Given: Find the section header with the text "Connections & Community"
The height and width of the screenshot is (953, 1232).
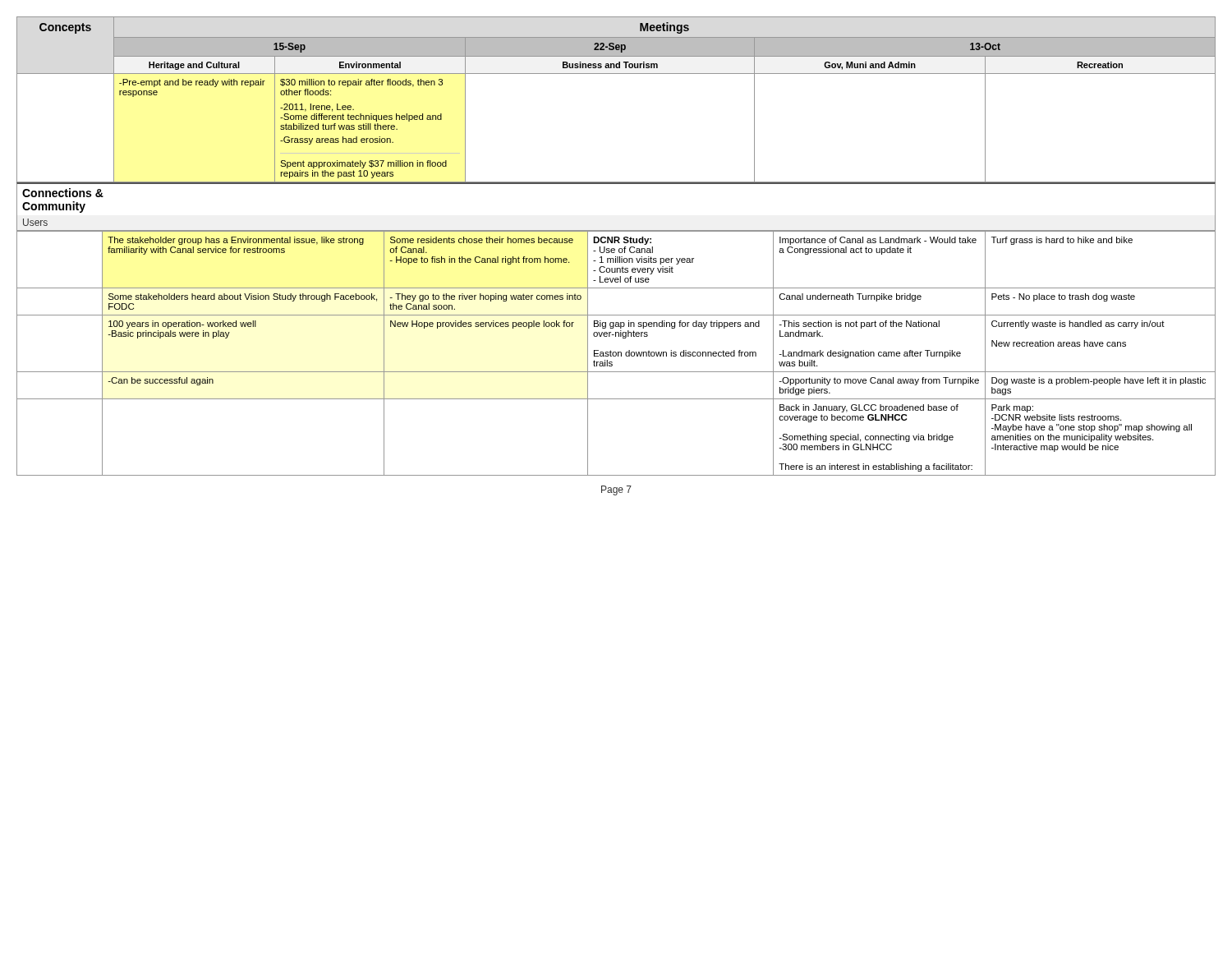Looking at the screenshot, I should tap(63, 200).
